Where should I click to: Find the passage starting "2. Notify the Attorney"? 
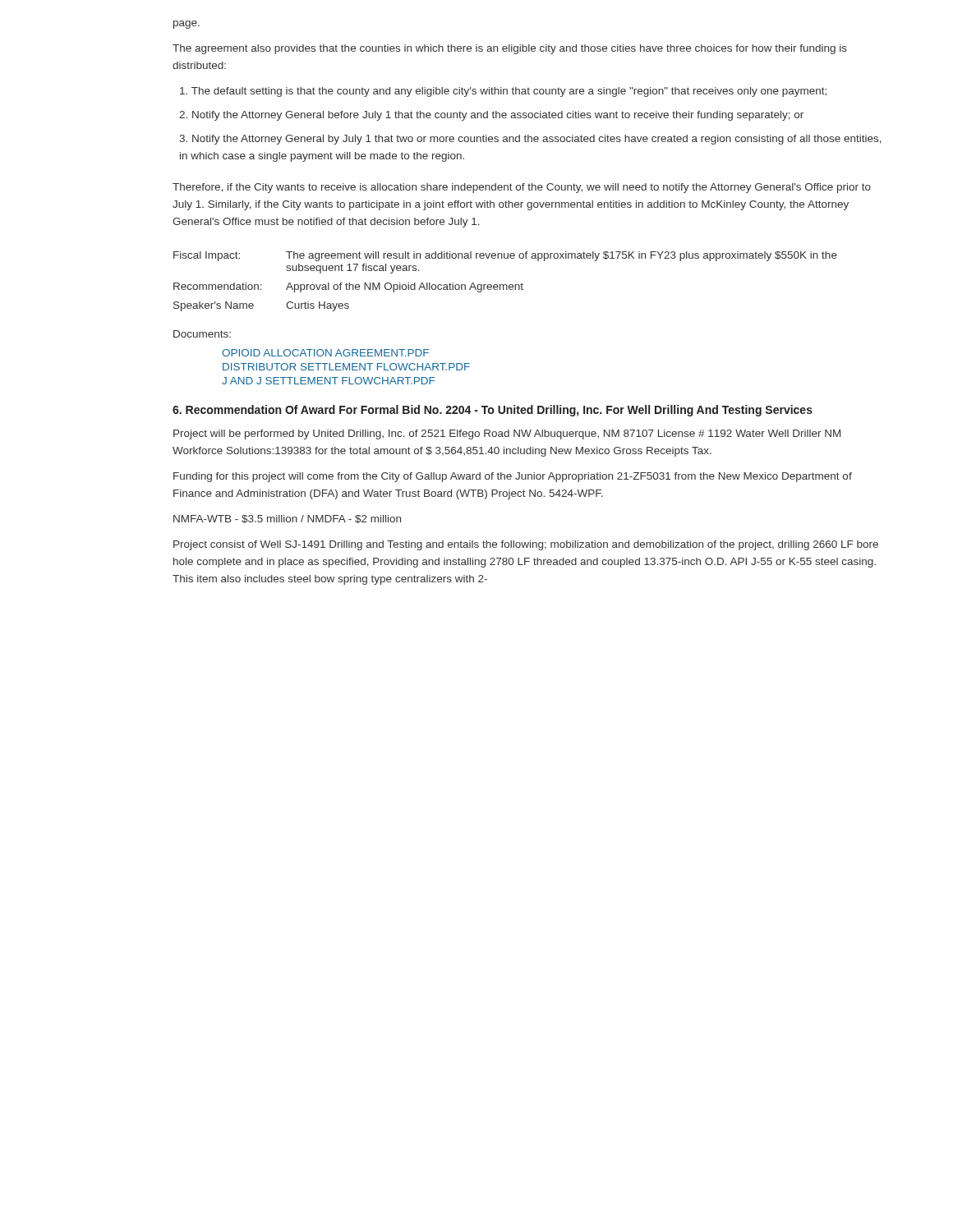pyautogui.click(x=491, y=114)
